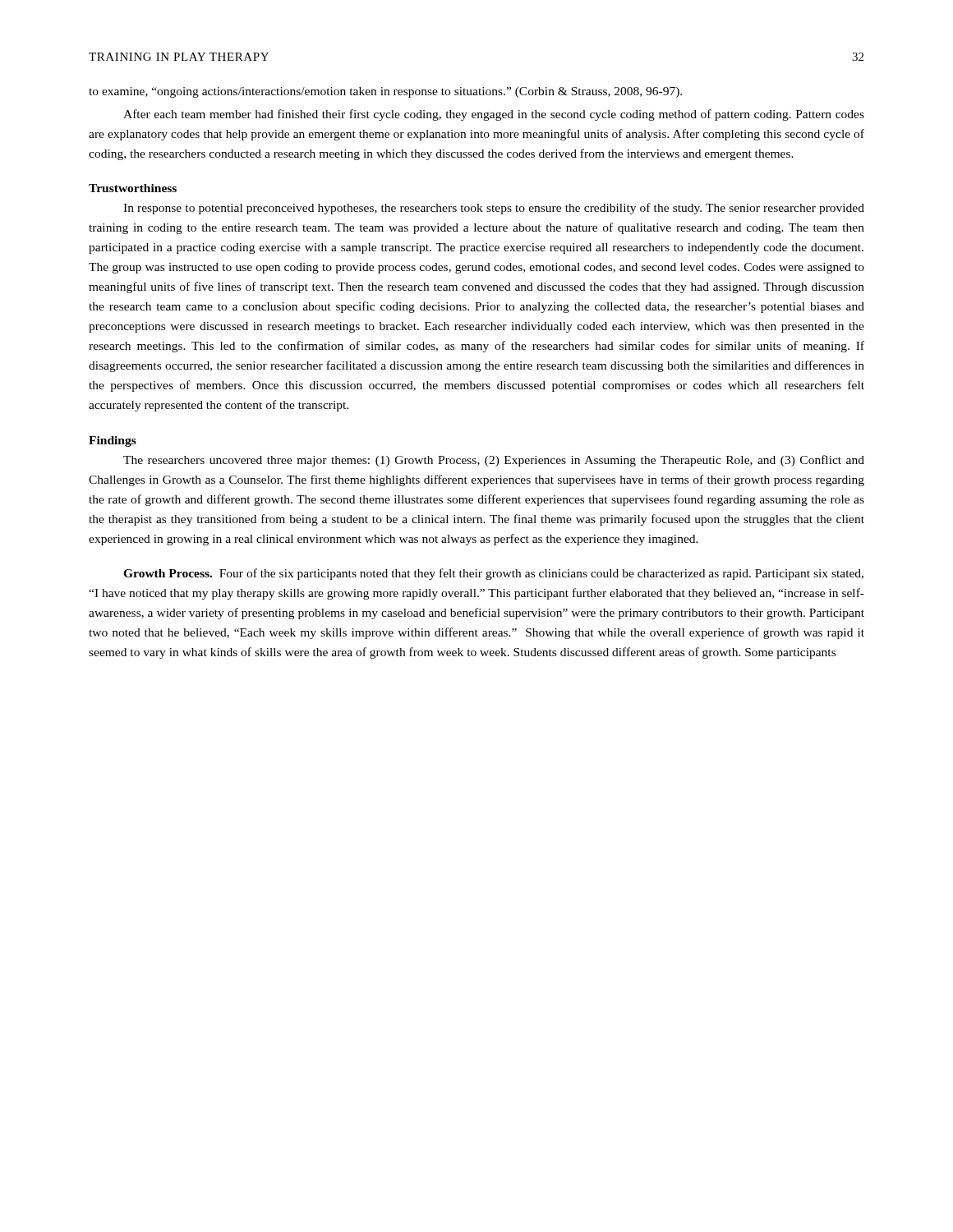Click the passage that begins "After each team member had"

point(476,134)
